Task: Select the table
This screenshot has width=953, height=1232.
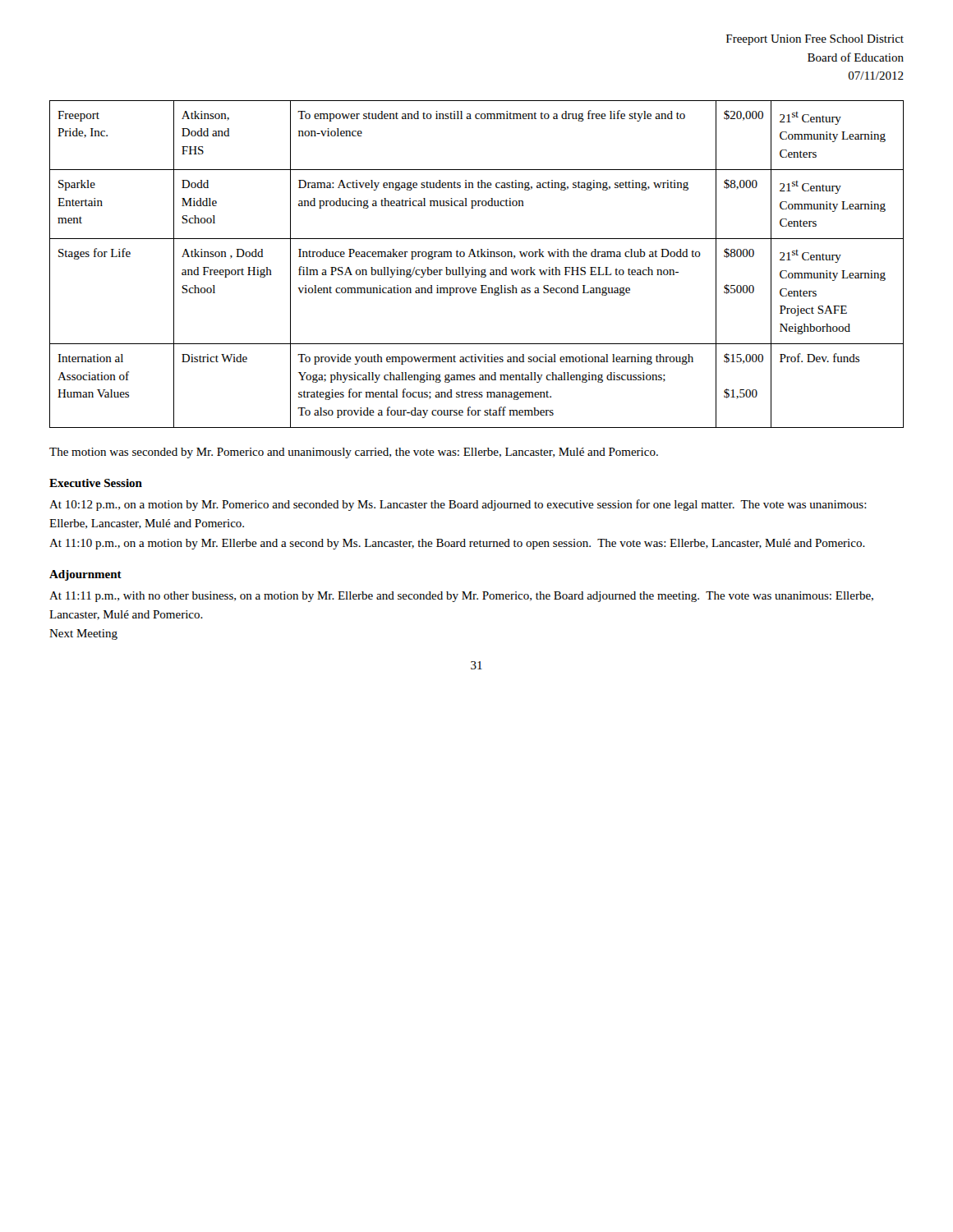Action: point(476,264)
